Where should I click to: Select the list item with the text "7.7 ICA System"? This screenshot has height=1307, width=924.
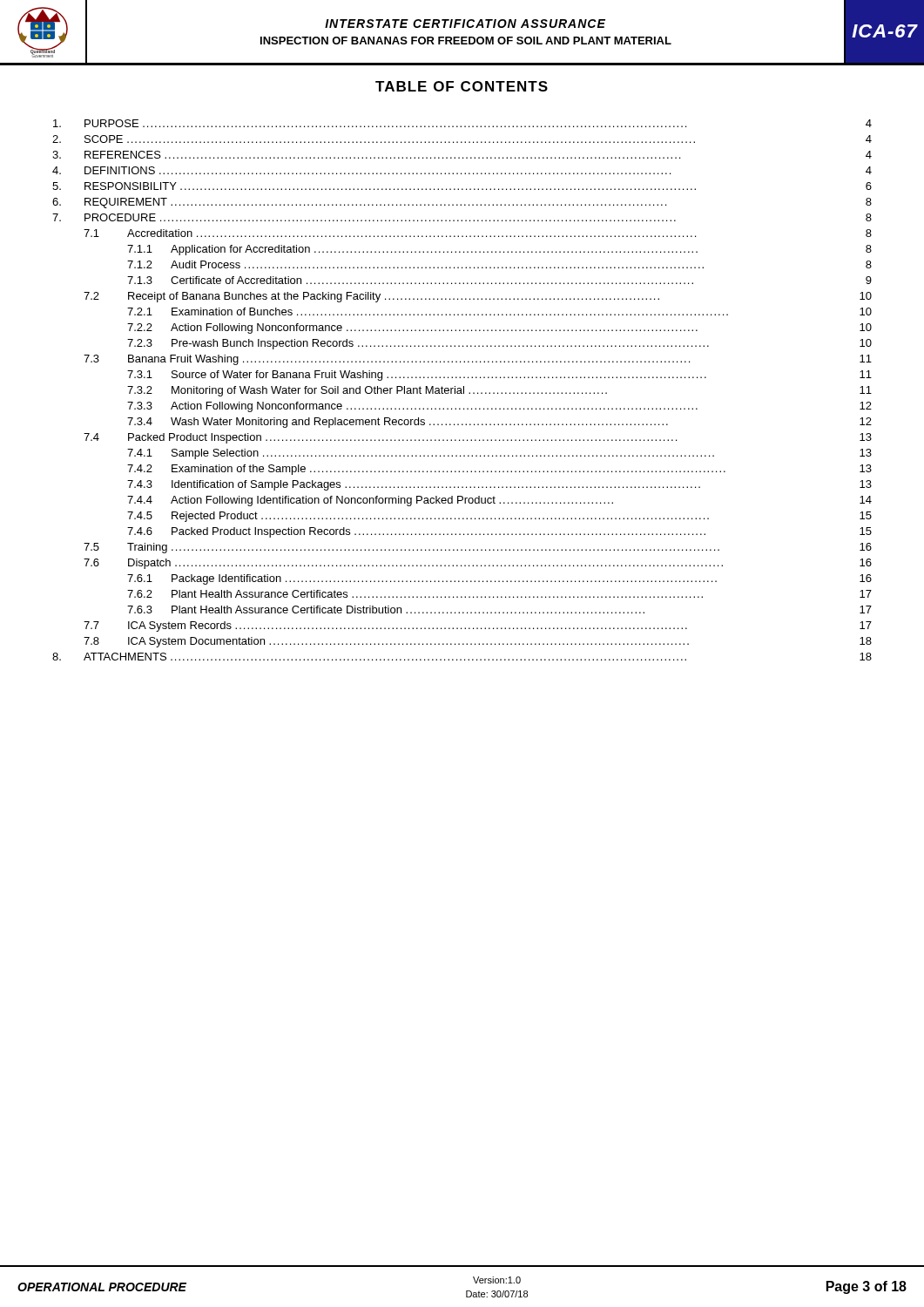tap(462, 625)
